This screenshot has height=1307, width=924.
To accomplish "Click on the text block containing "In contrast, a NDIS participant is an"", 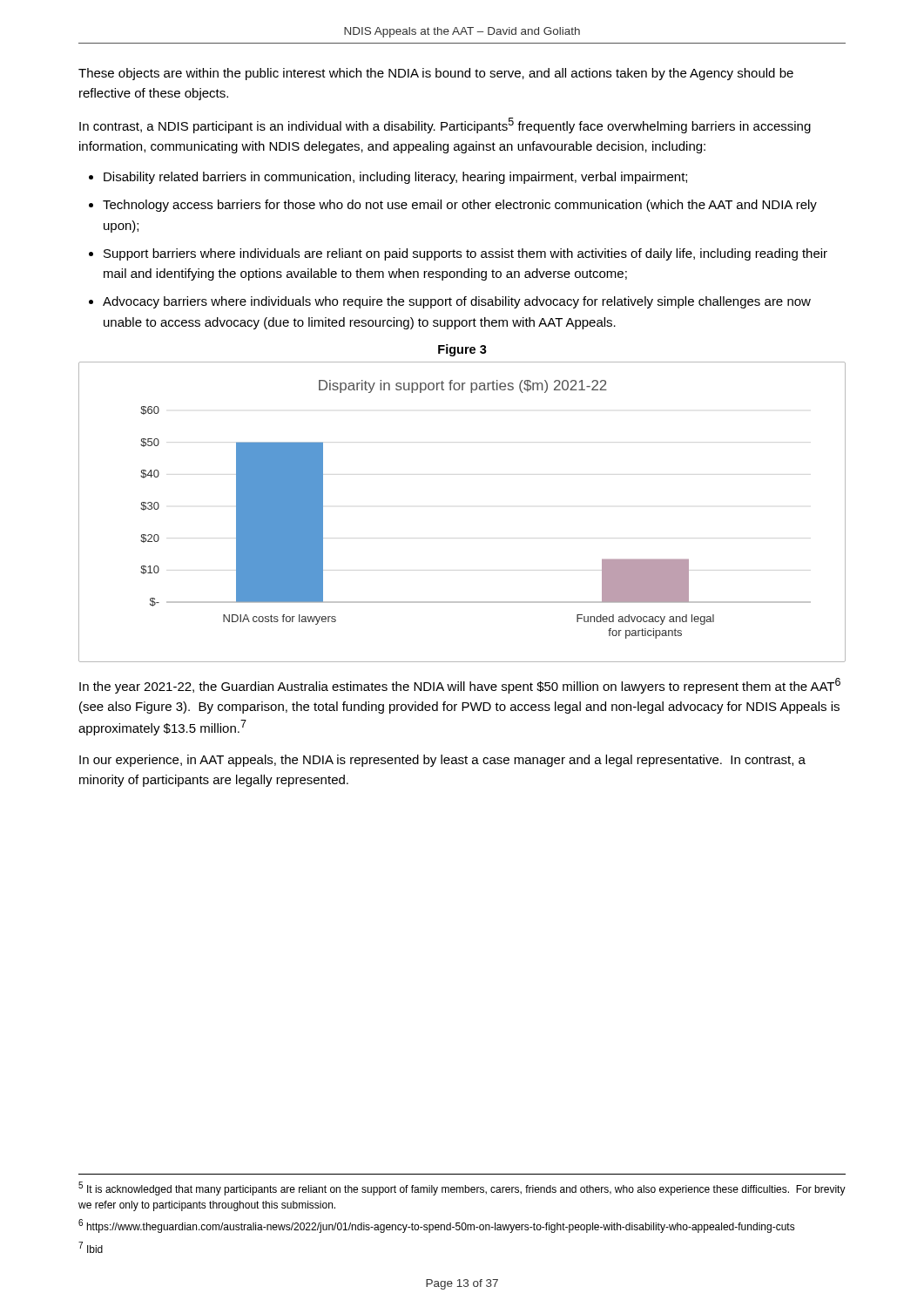I will tap(445, 134).
